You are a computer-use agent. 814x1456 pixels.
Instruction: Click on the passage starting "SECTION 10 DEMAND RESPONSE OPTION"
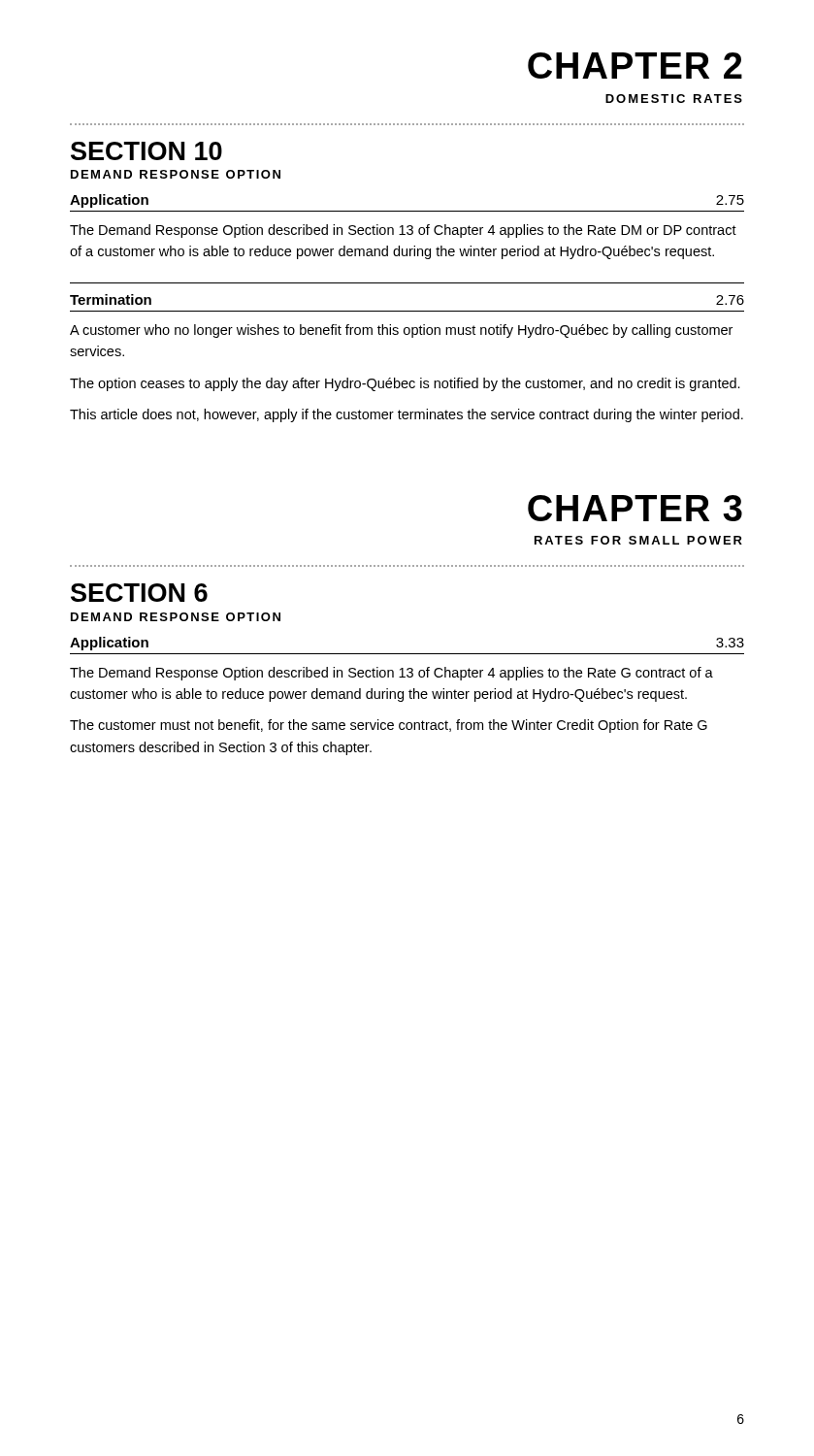click(147, 151)
